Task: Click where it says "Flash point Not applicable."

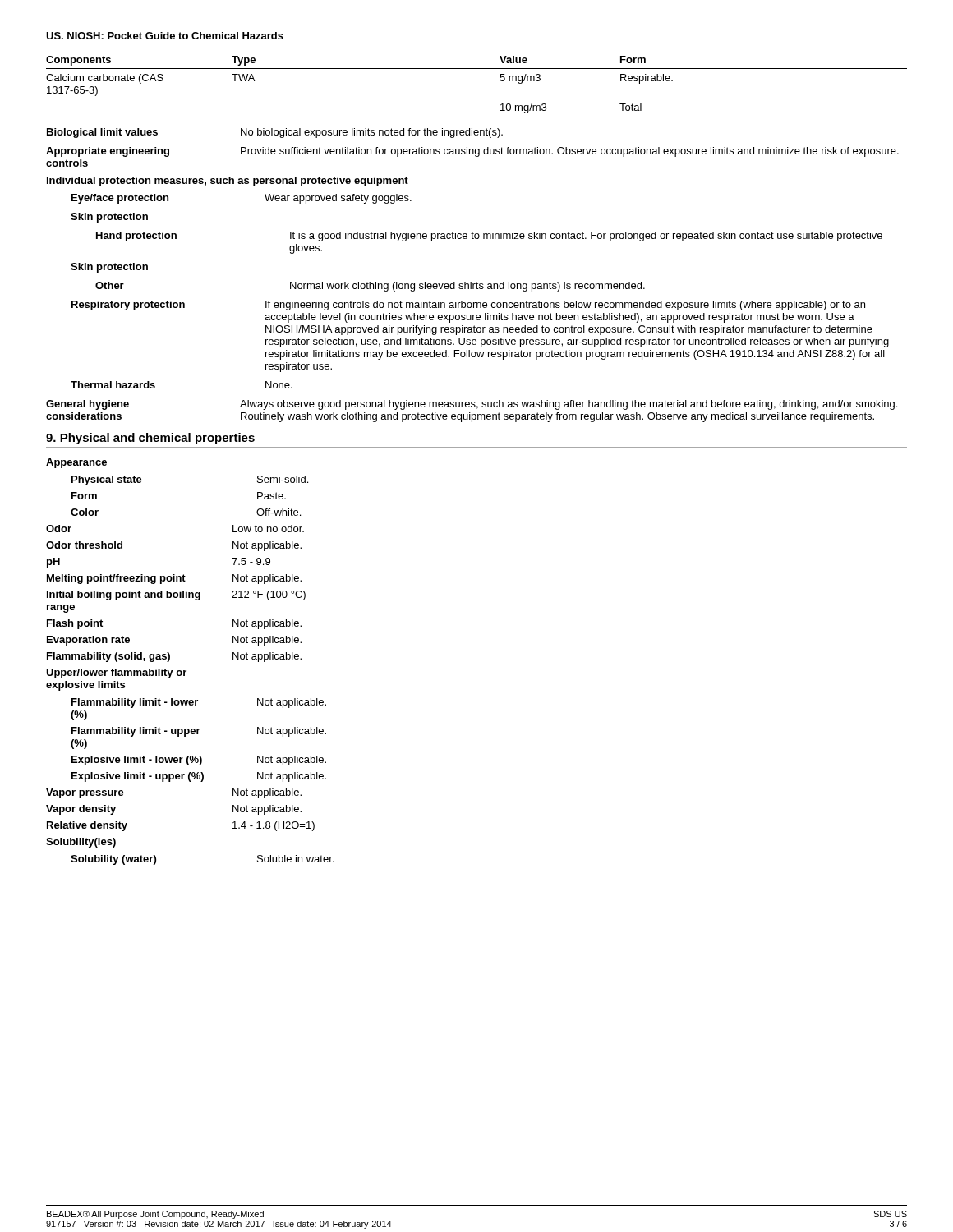Action: 261,623
